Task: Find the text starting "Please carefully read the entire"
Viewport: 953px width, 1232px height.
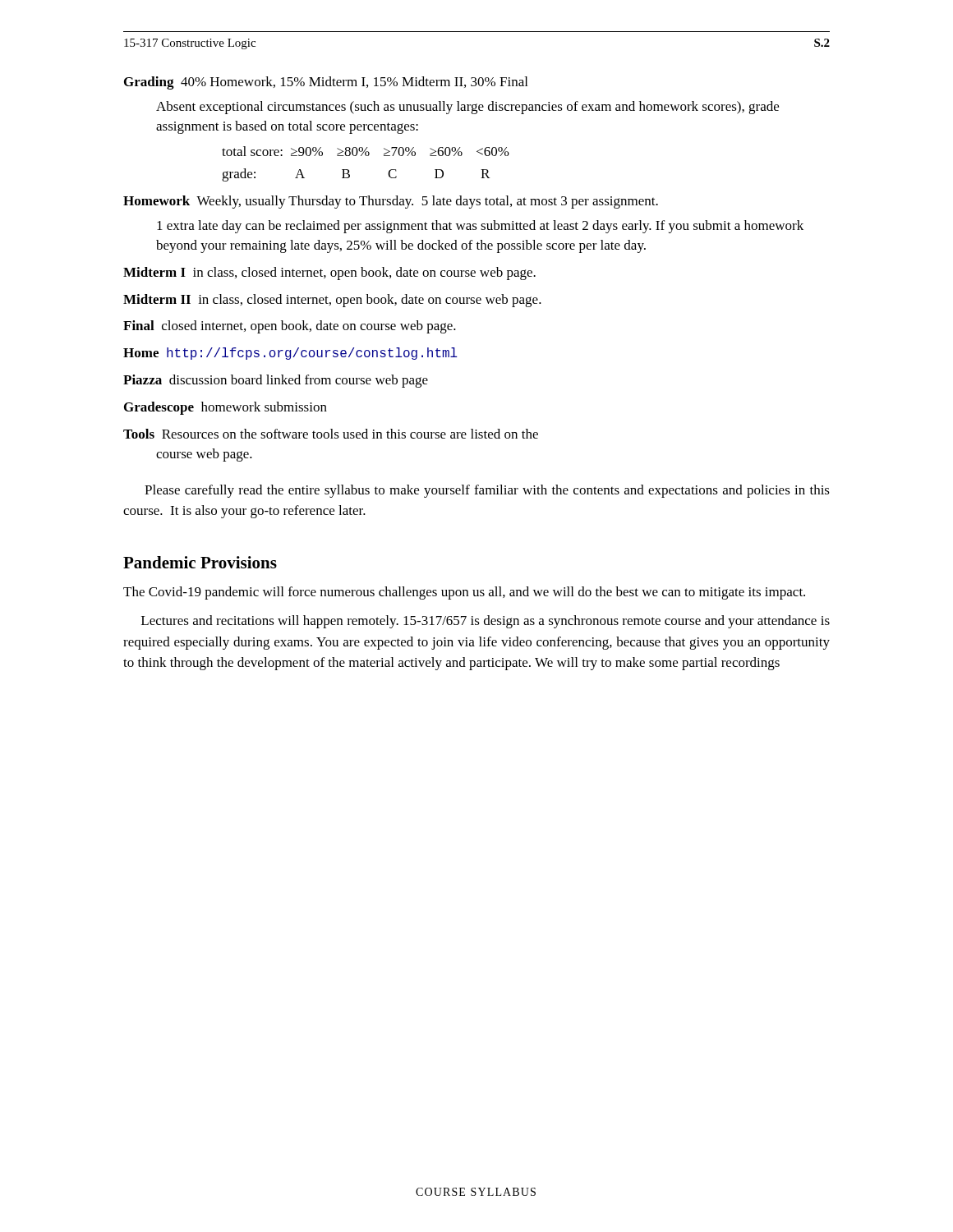Action: 476,500
